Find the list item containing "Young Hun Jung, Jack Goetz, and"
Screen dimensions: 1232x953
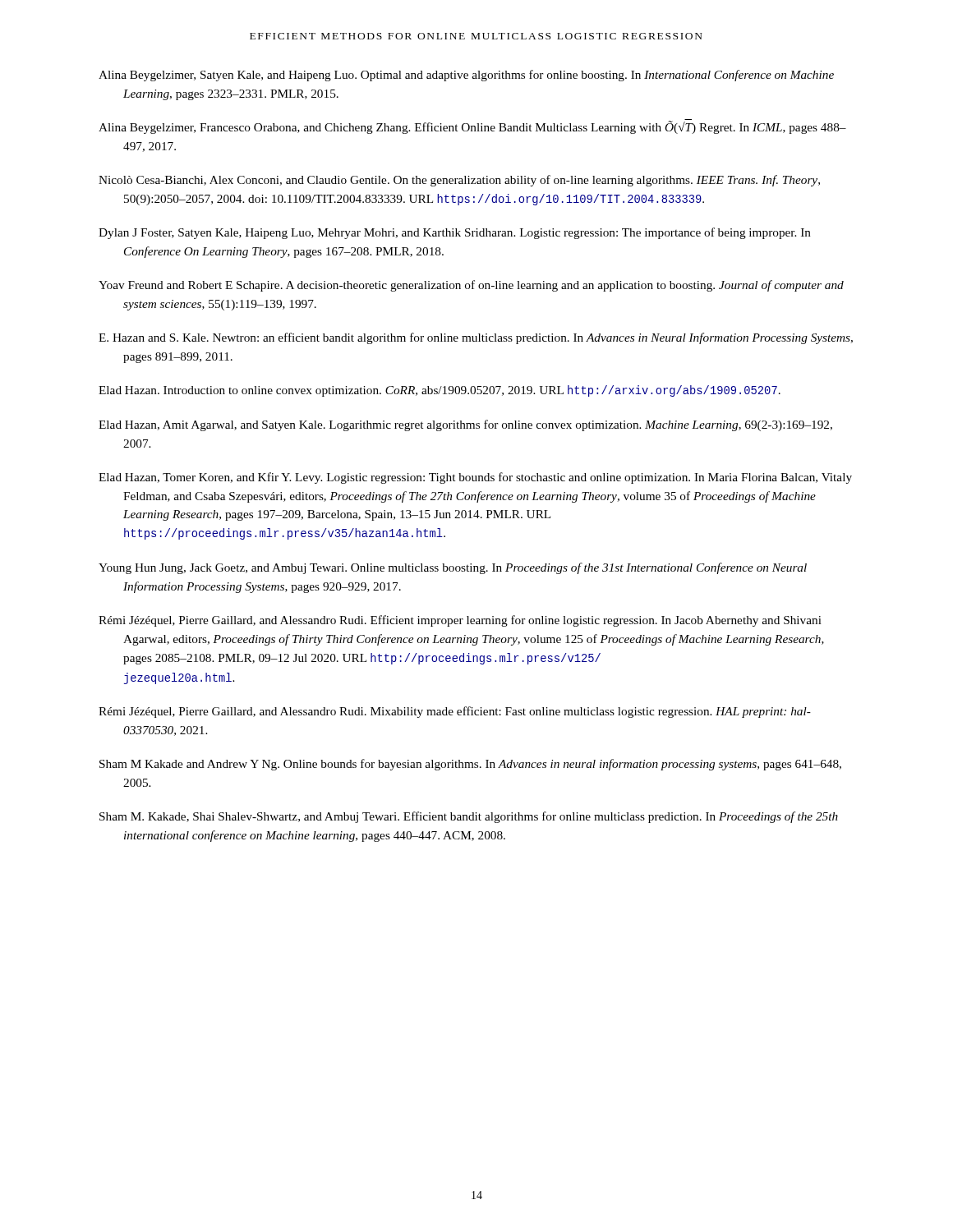point(453,577)
